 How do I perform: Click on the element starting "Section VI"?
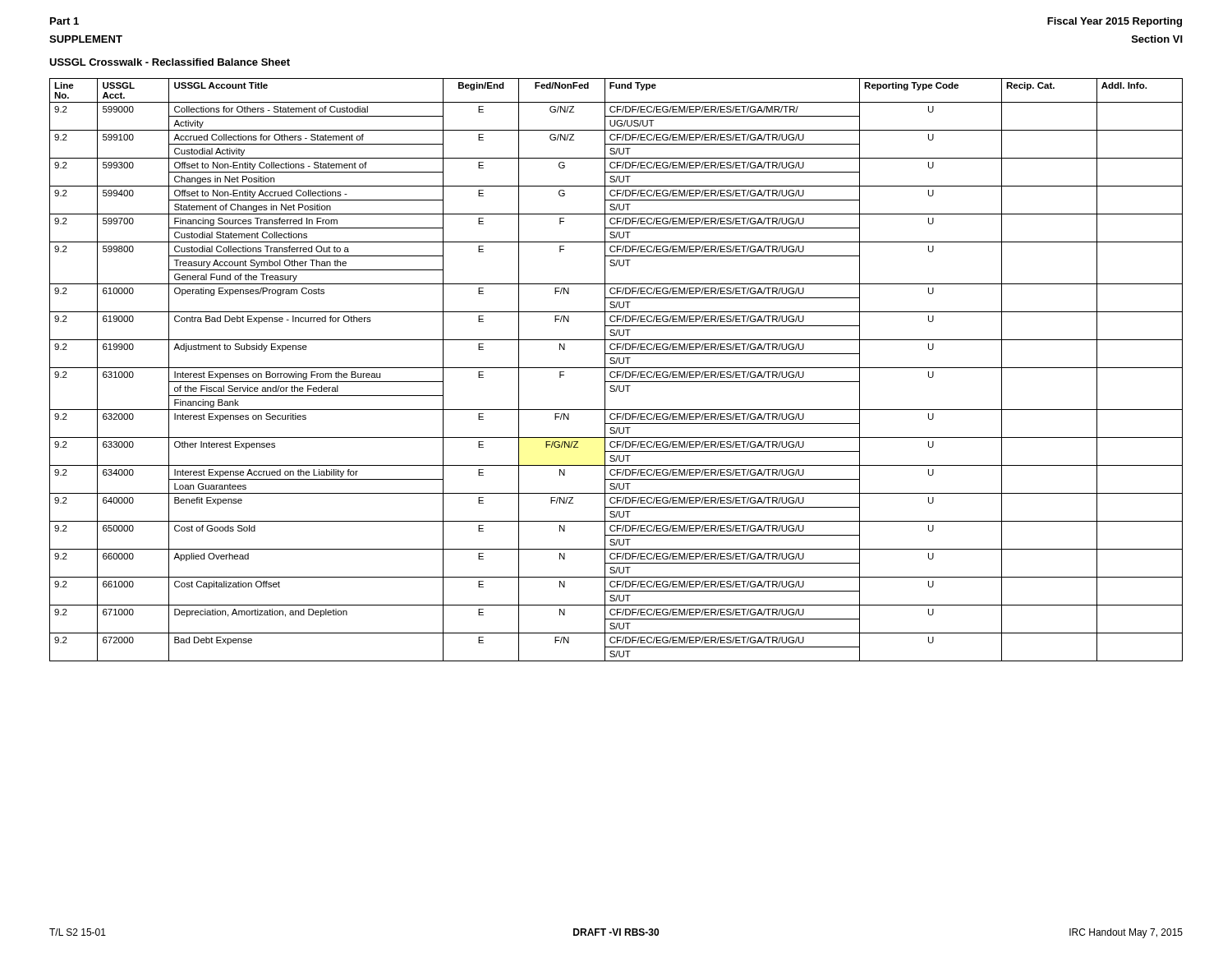[x=1157, y=39]
